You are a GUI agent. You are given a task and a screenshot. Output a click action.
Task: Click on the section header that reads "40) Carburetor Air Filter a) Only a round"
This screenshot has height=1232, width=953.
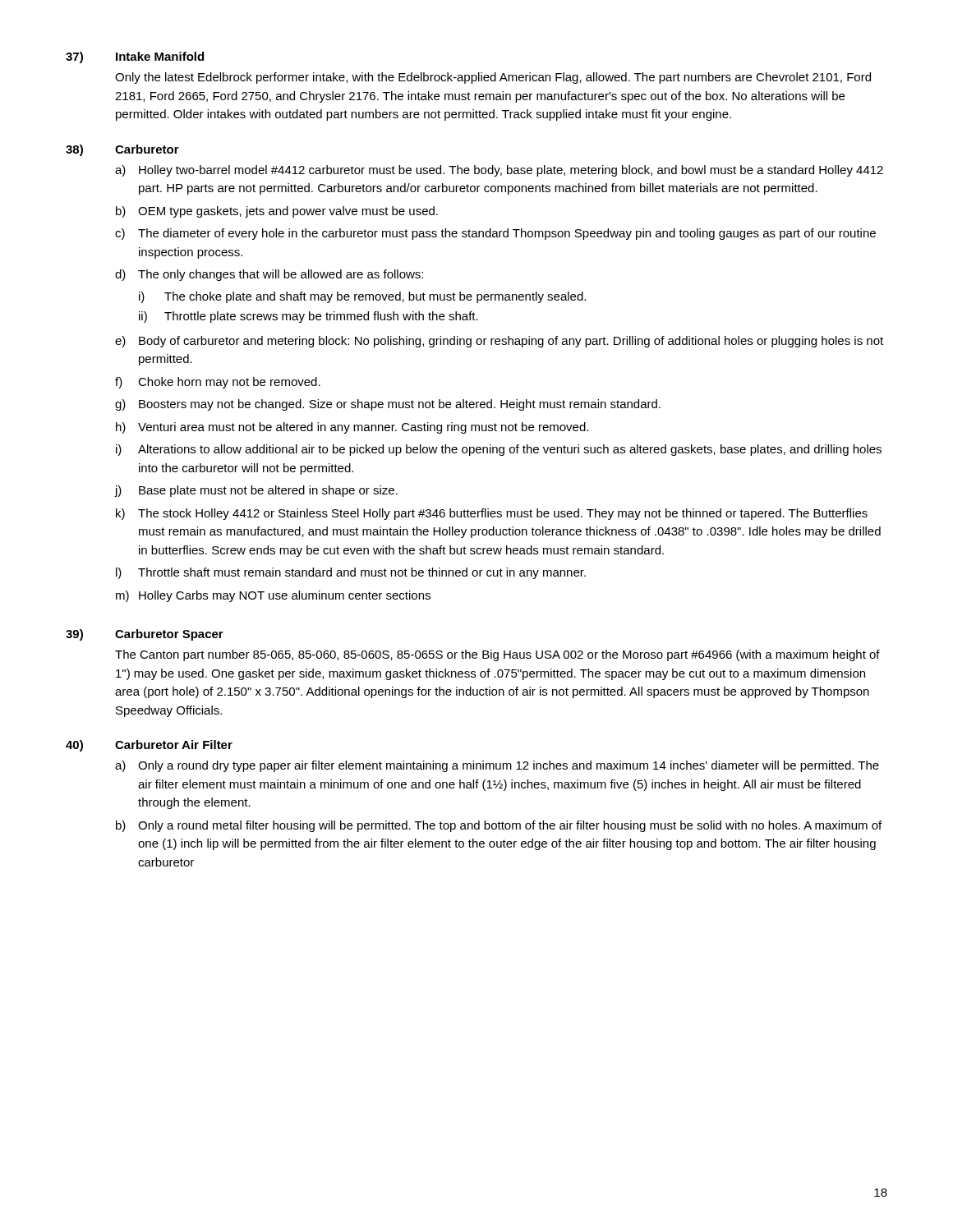[x=149, y=746]
